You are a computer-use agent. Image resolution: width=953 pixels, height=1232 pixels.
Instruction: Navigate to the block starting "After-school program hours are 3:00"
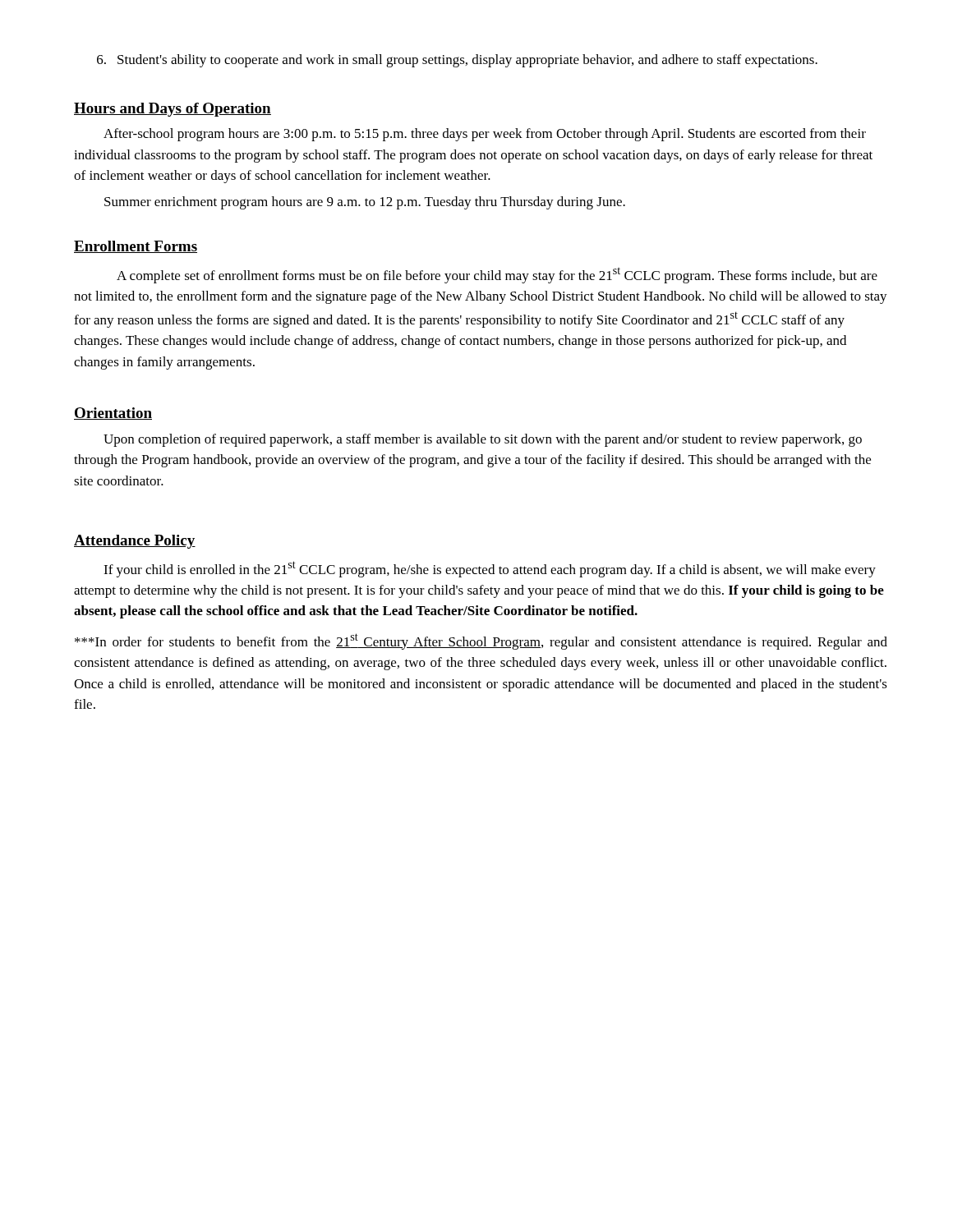click(473, 154)
